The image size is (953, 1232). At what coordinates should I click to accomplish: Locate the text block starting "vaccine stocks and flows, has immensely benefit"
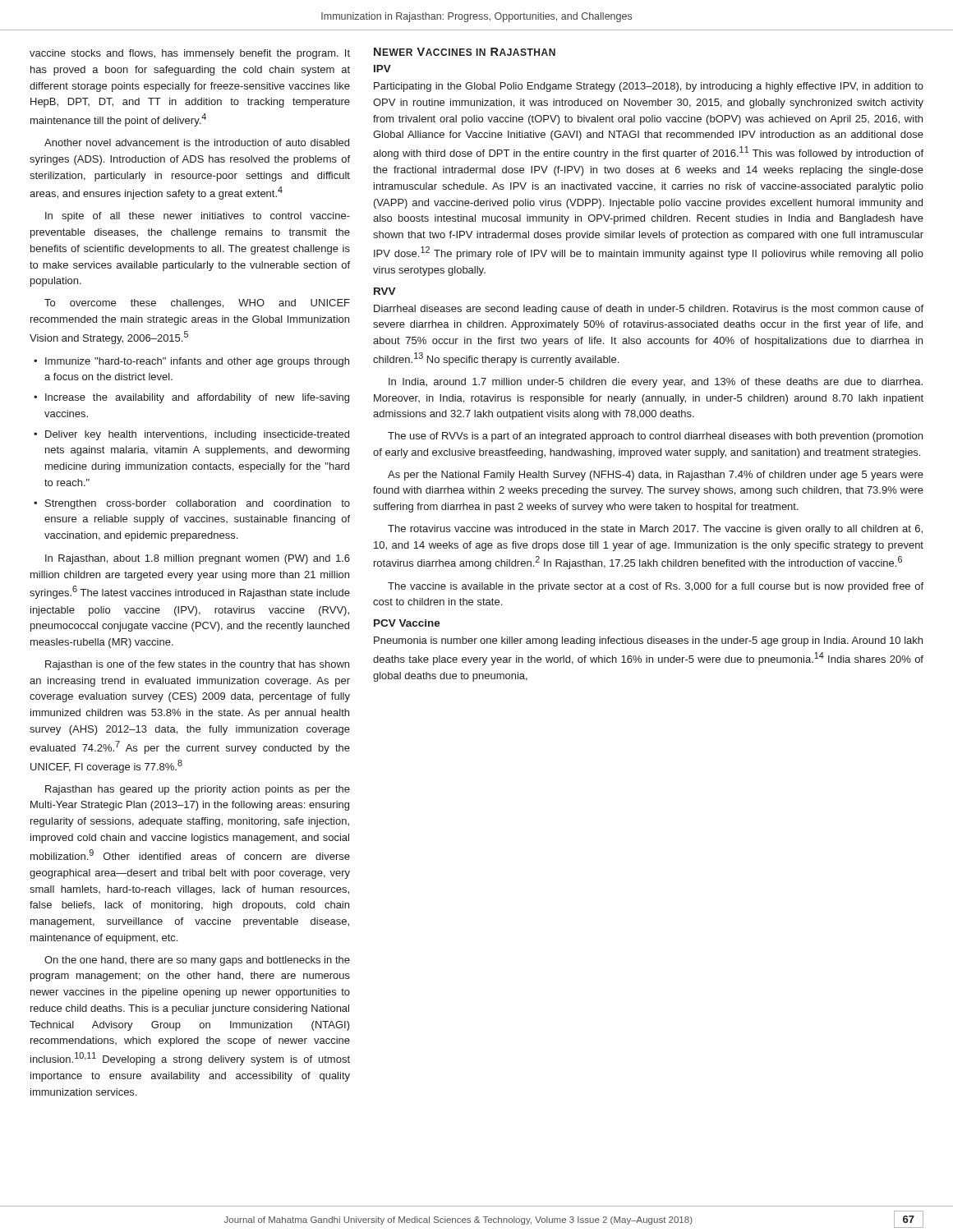190,196
